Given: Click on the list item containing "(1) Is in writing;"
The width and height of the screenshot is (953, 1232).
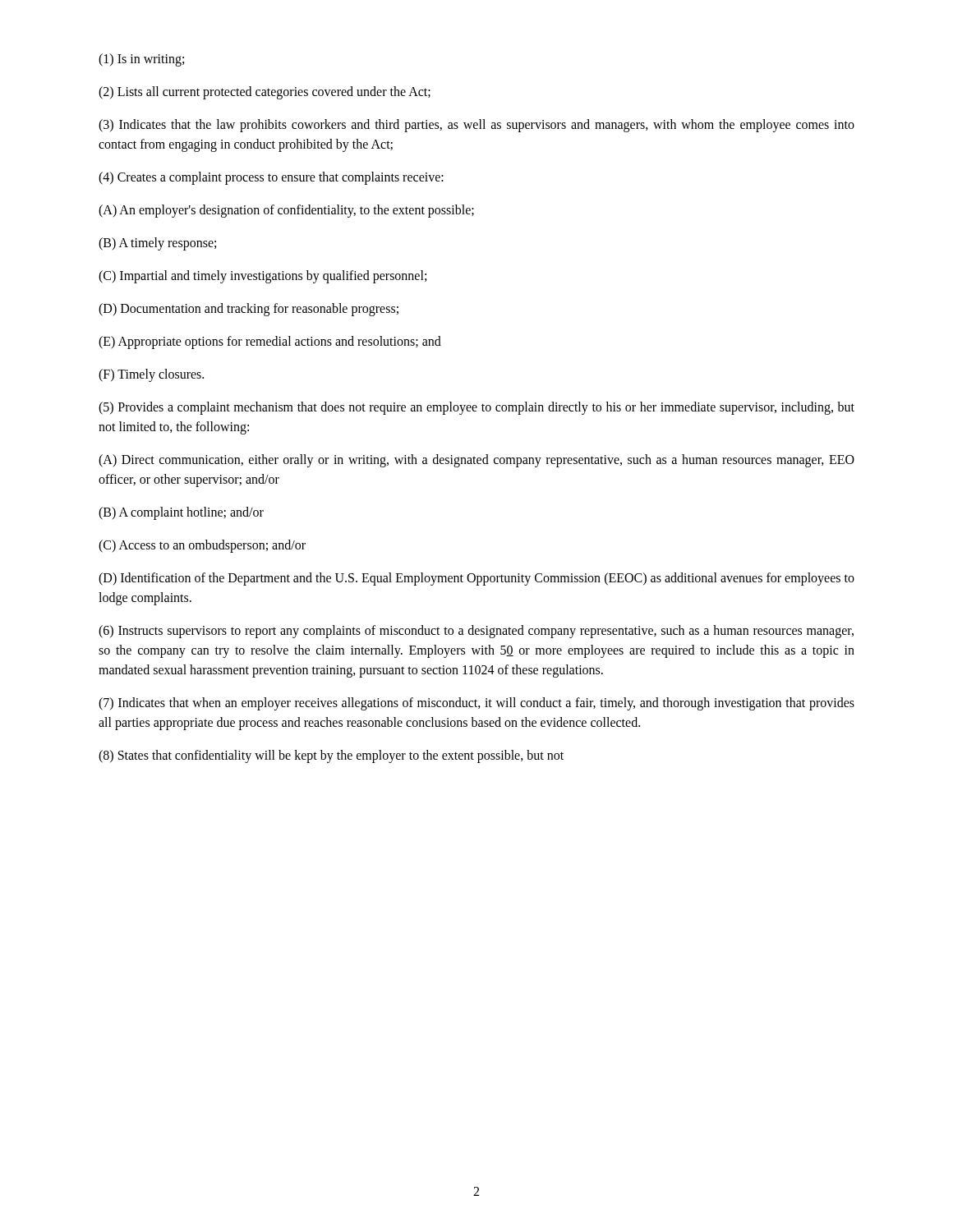Looking at the screenshot, I should (142, 59).
